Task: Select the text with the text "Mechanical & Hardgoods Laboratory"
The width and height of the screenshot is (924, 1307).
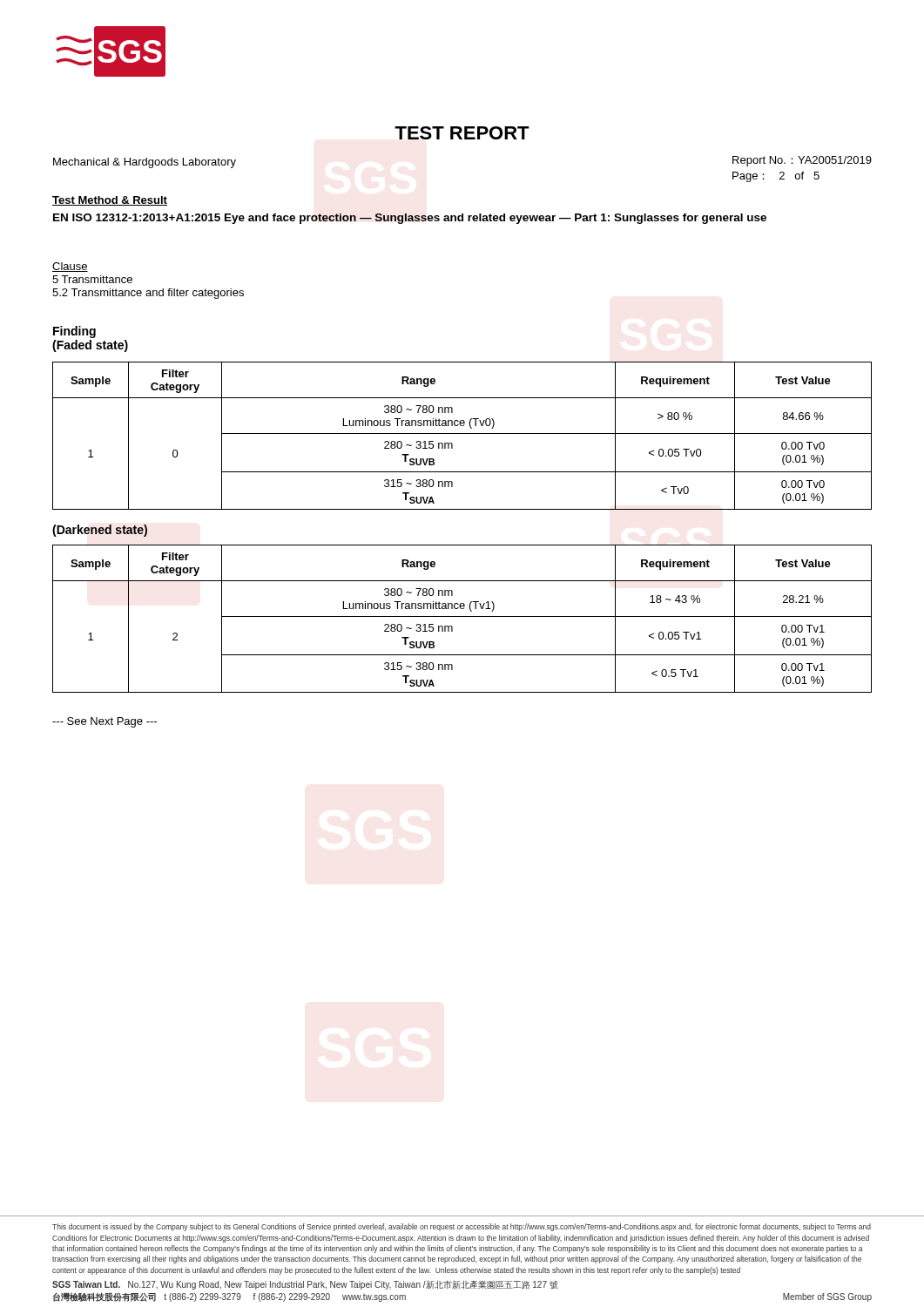Action: pyautogui.click(x=144, y=162)
